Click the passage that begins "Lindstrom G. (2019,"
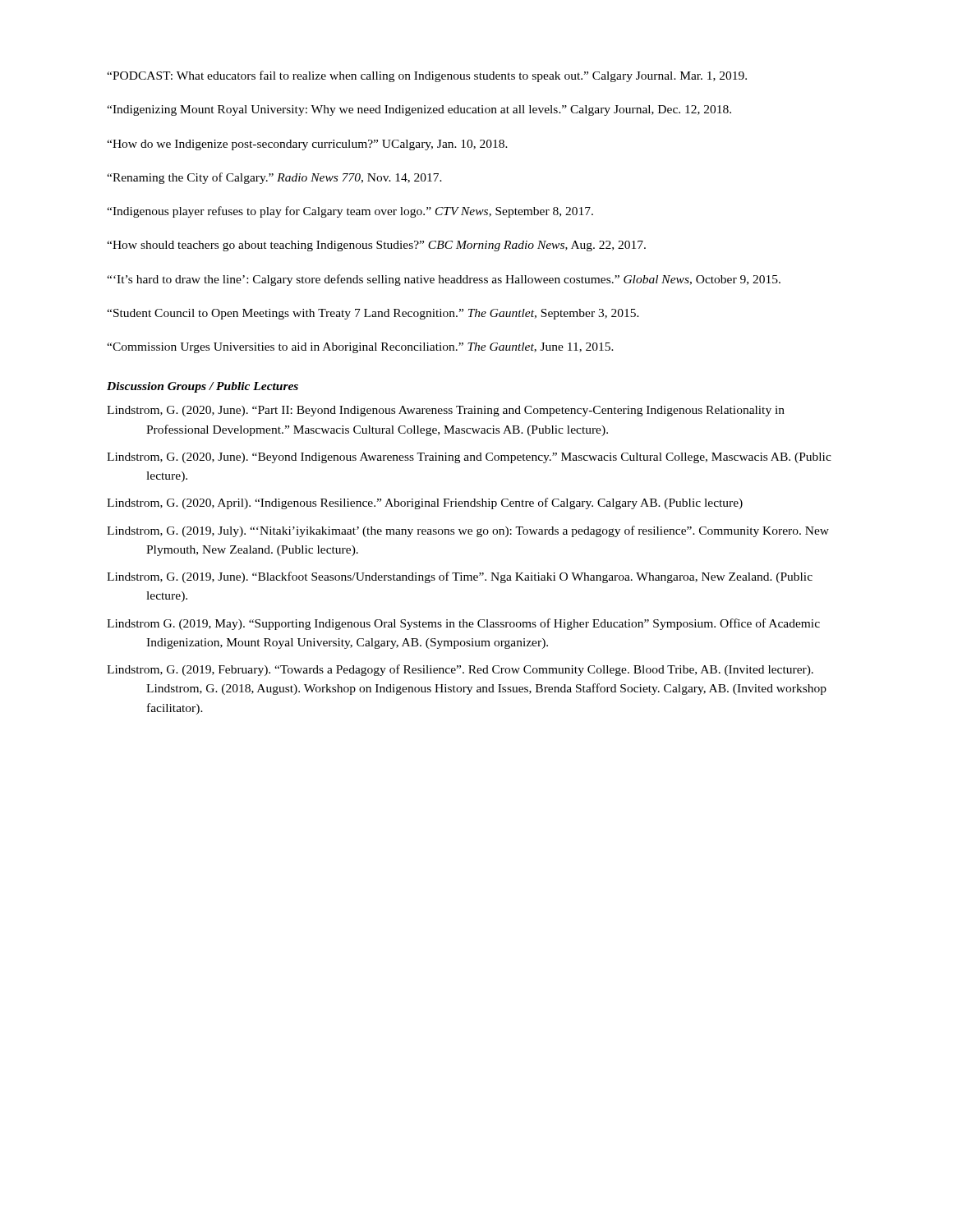Screen dimensions: 1232x953 [463, 632]
